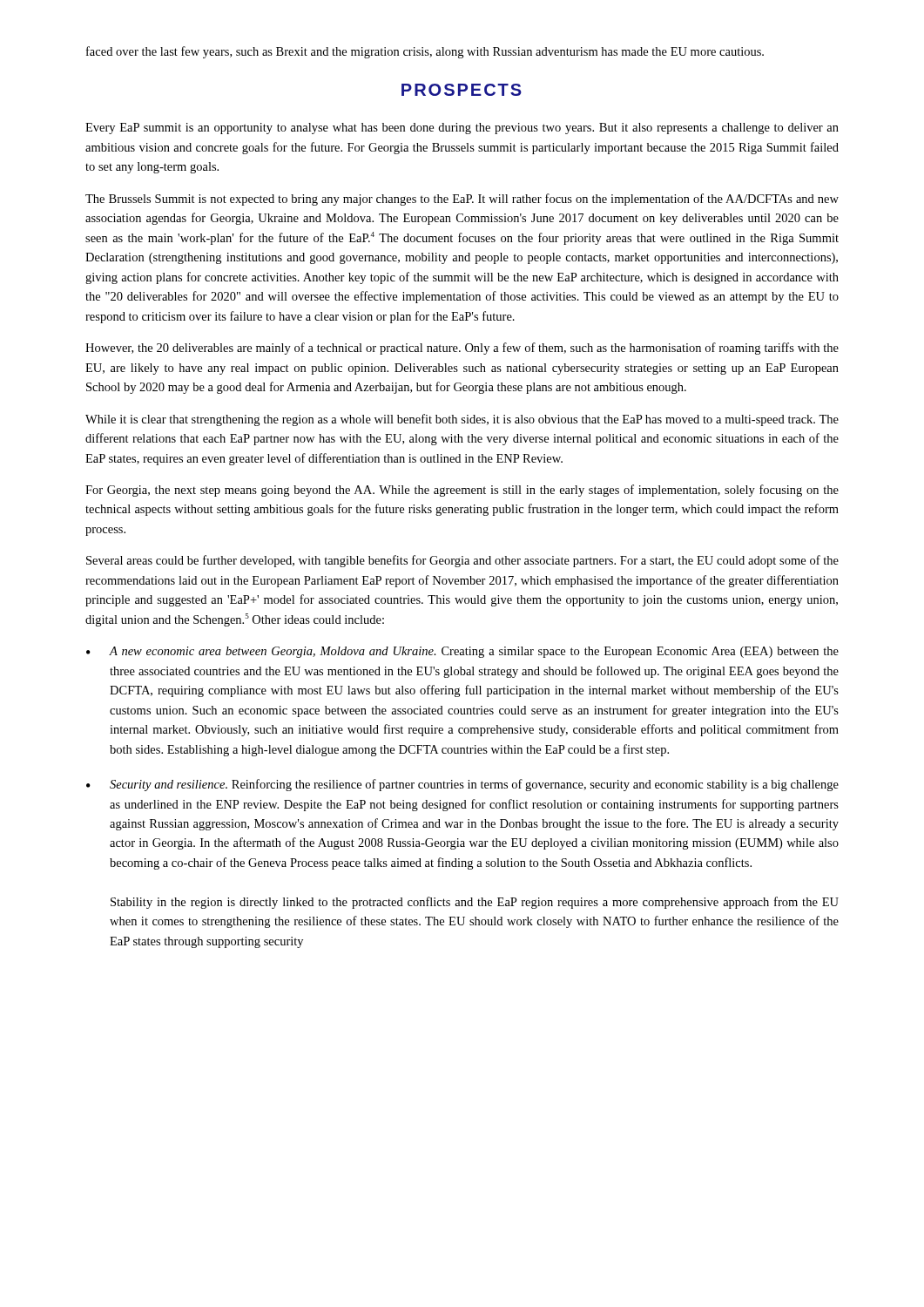This screenshot has height=1307, width=924.
Task: Find the block on this page that starts "faced over the"
Action: pos(425,51)
